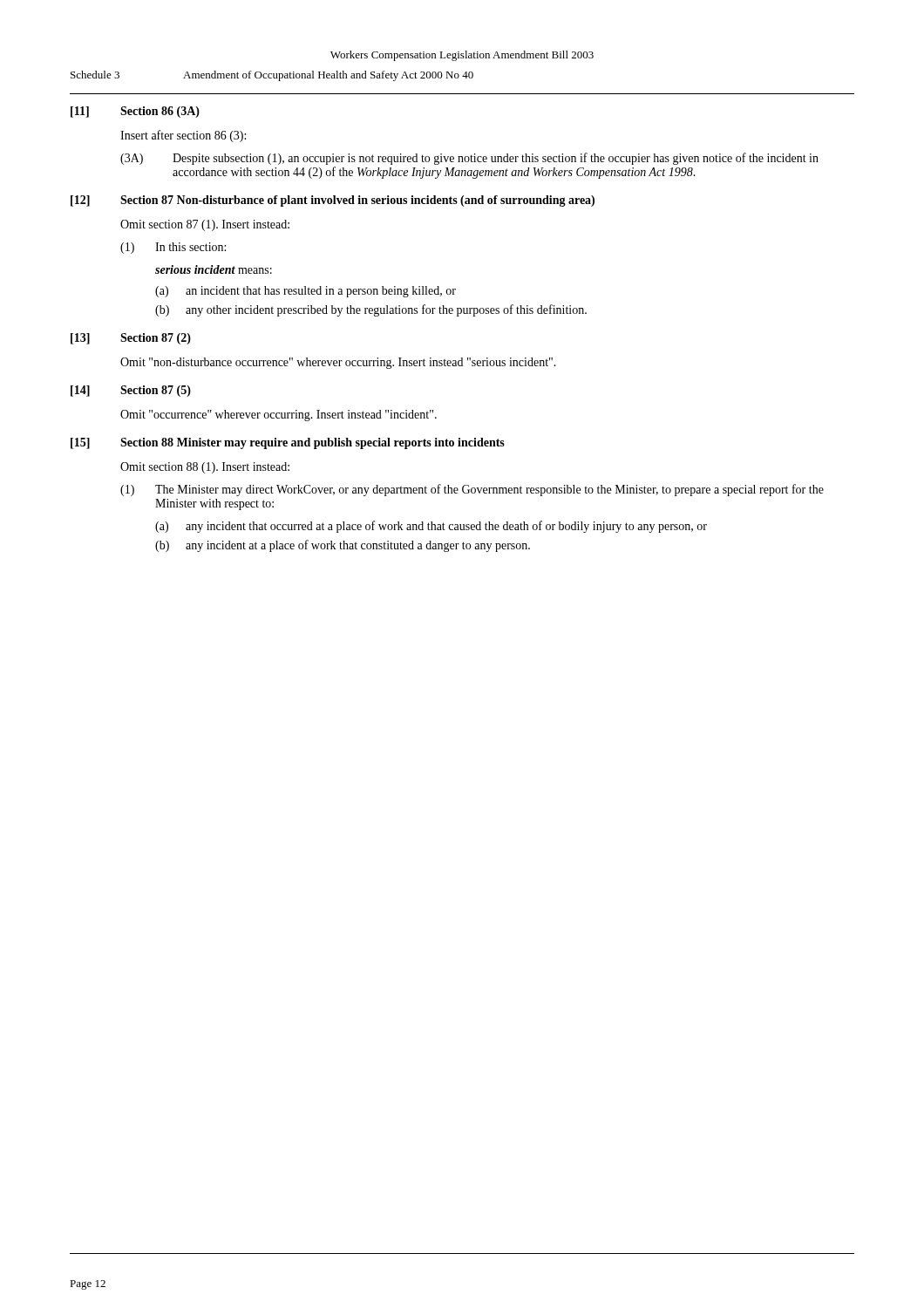Click on the list item that says "(a) any incident that occurred"
The image size is (924, 1308).
click(x=431, y=527)
